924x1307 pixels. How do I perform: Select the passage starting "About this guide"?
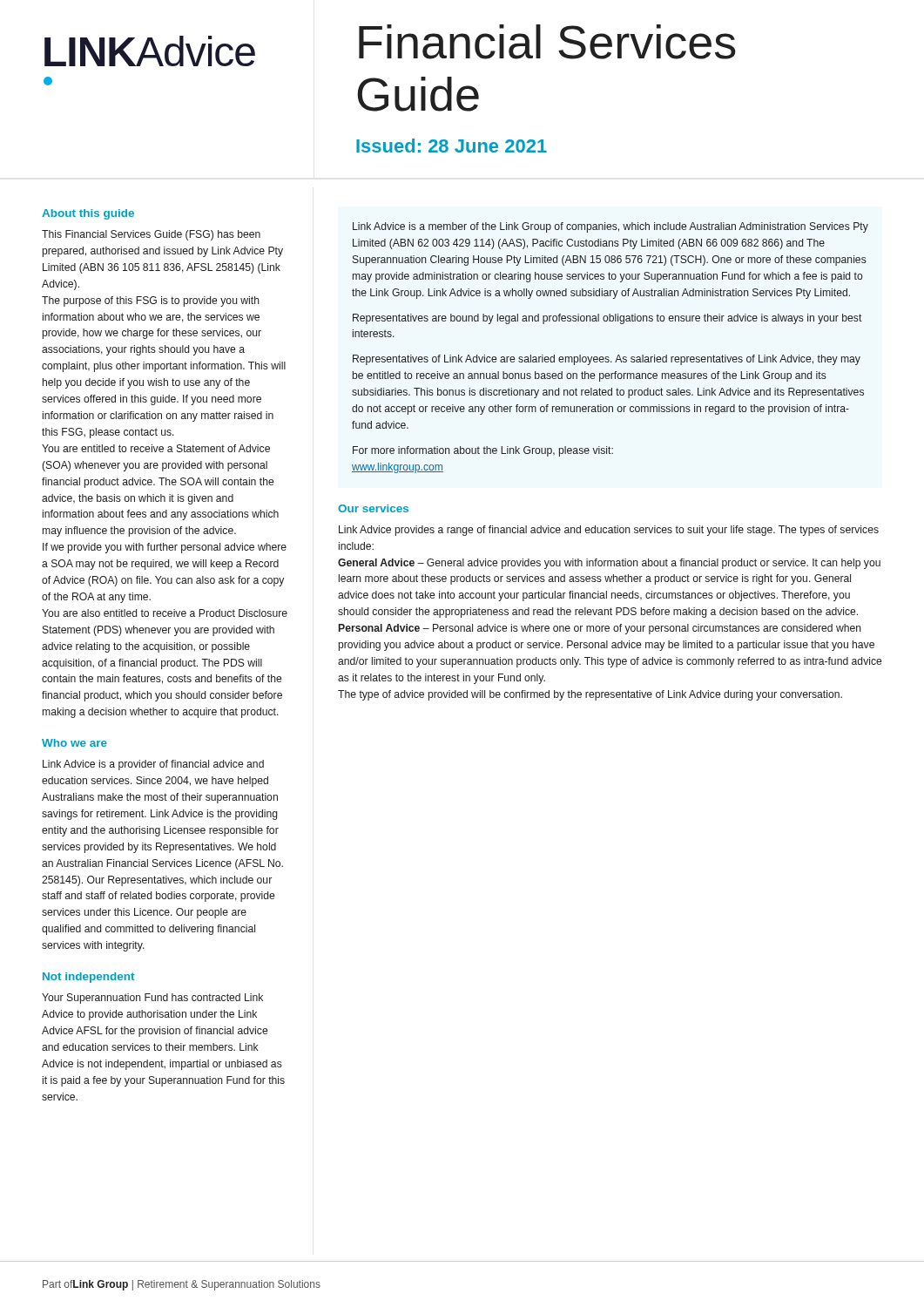[88, 213]
